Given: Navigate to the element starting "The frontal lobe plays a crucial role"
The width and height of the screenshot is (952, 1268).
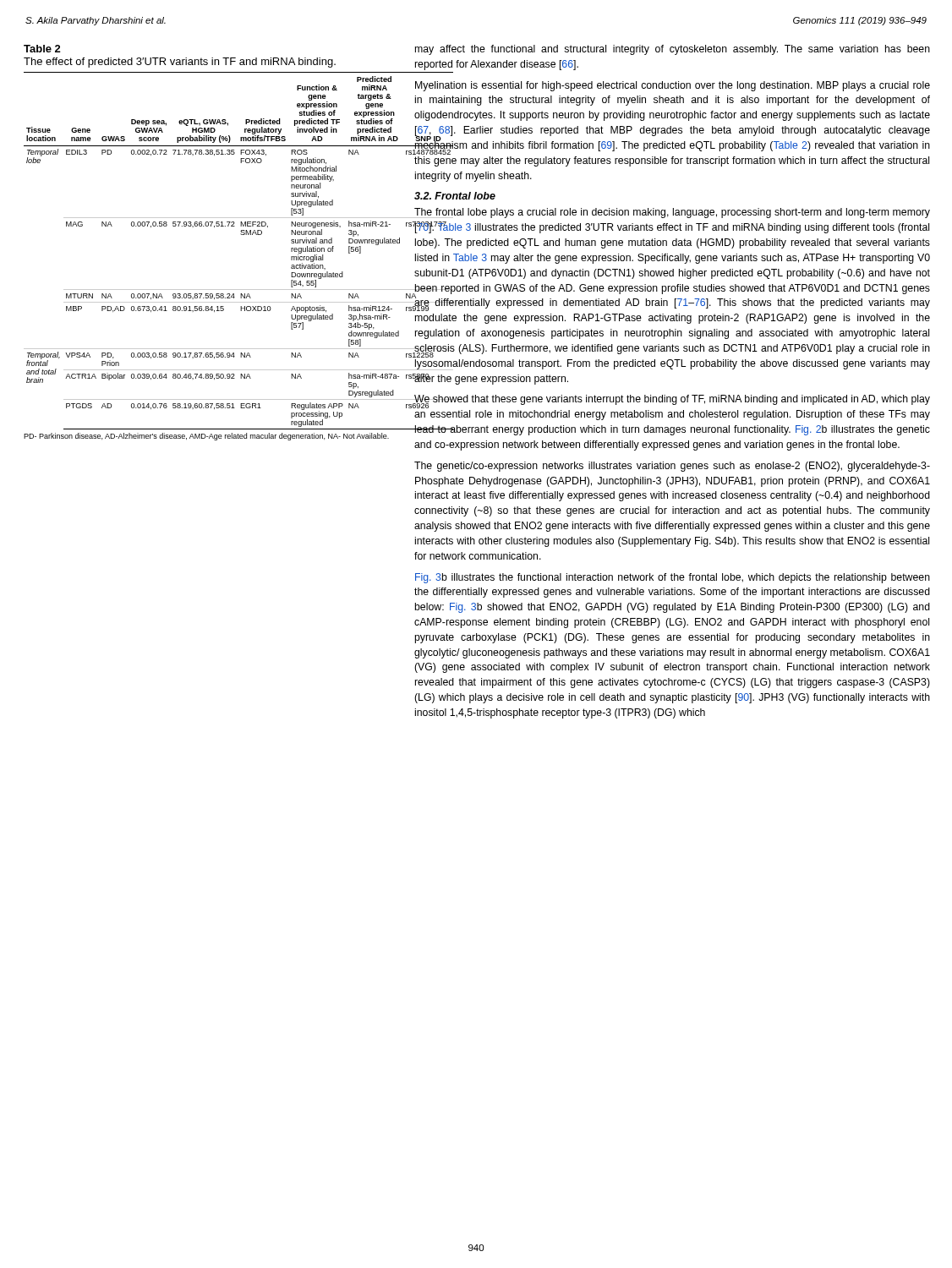Looking at the screenshot, I should coord(672,463).
